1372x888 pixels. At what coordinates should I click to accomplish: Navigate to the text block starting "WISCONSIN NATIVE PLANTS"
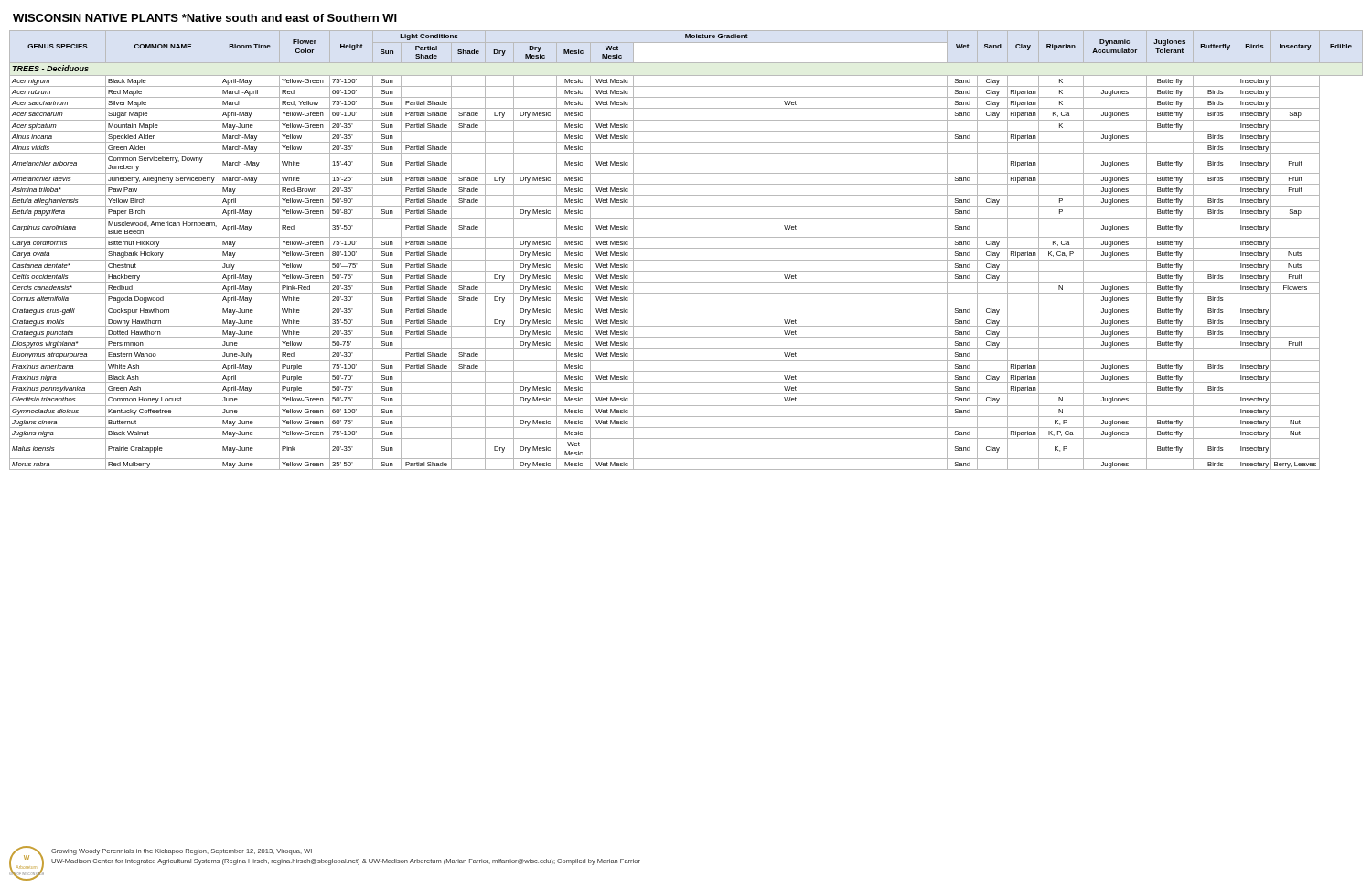click(x=205, y=18)
